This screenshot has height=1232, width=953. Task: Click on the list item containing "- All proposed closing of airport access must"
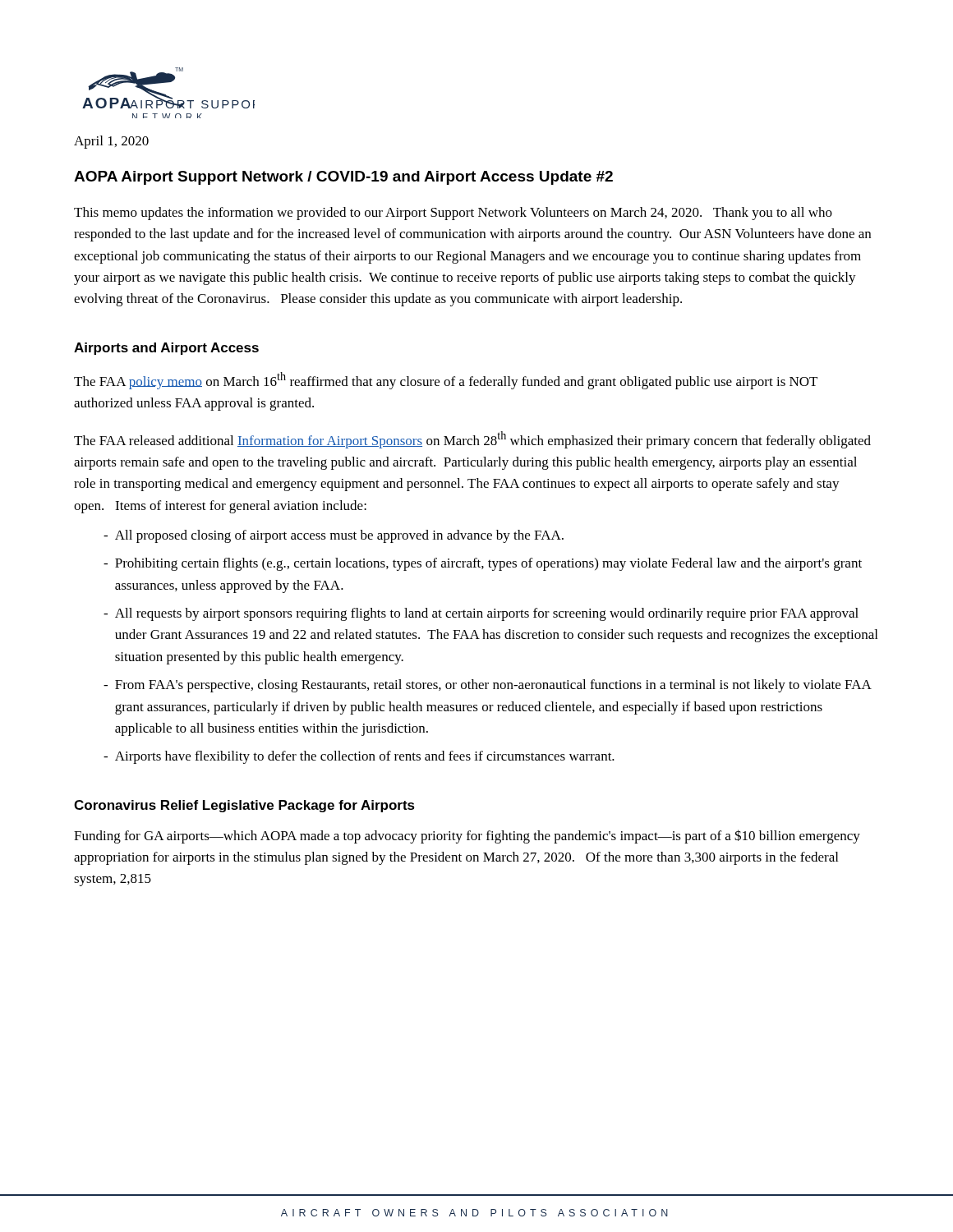[334, 536]
